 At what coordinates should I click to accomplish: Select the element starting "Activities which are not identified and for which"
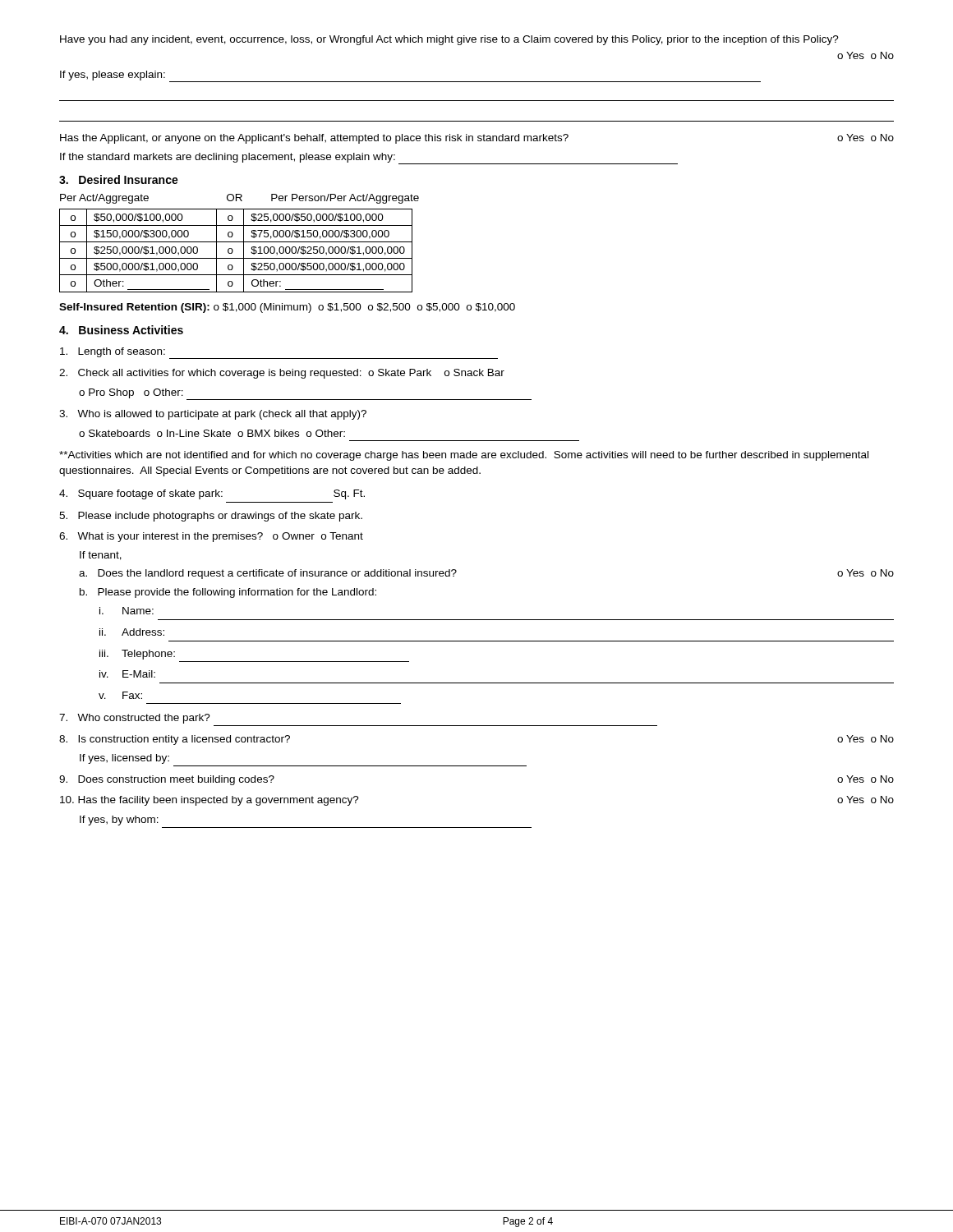(x=464, y=463)
